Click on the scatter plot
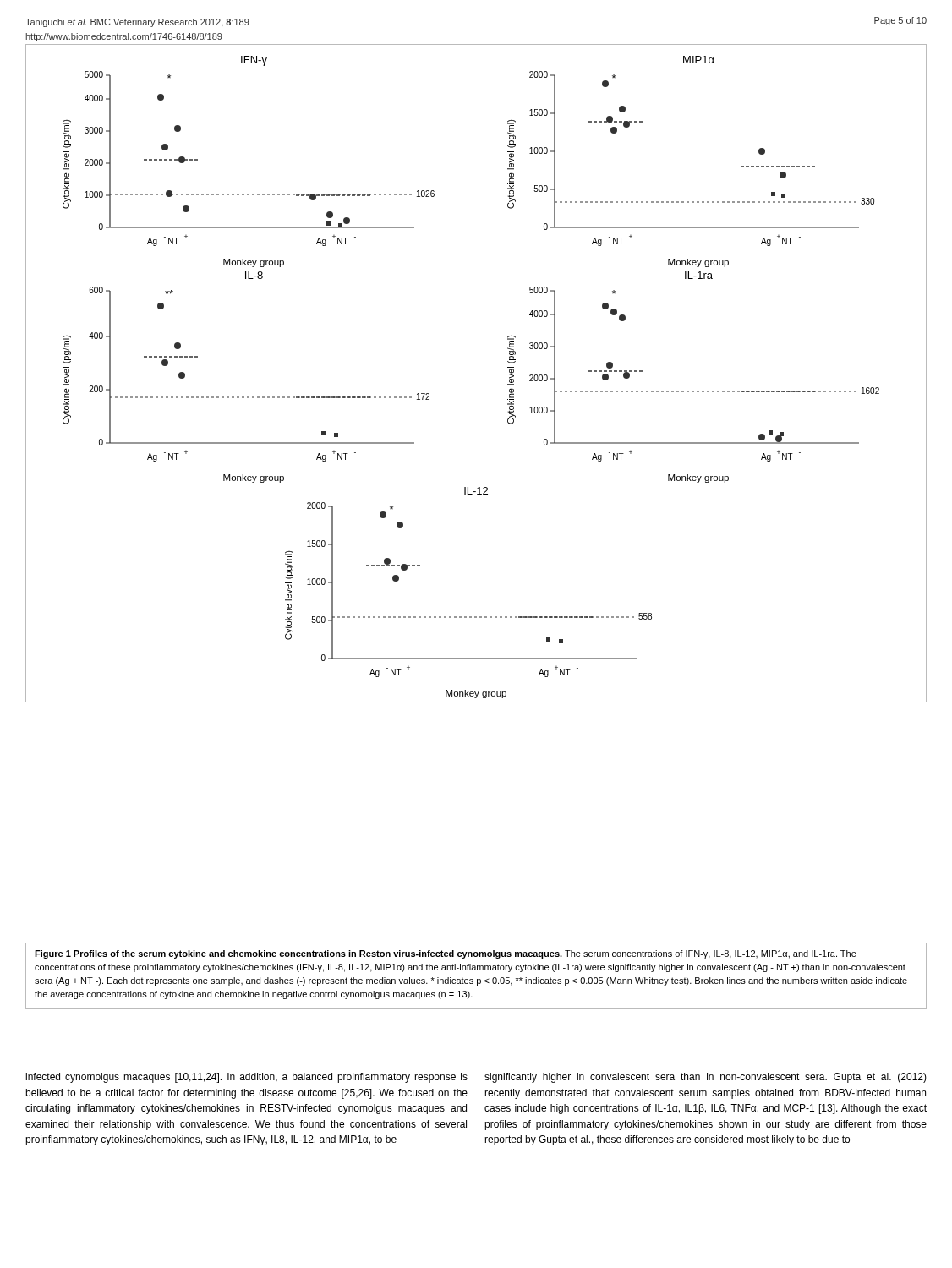 pyautogui.click(x=476, y=373)
